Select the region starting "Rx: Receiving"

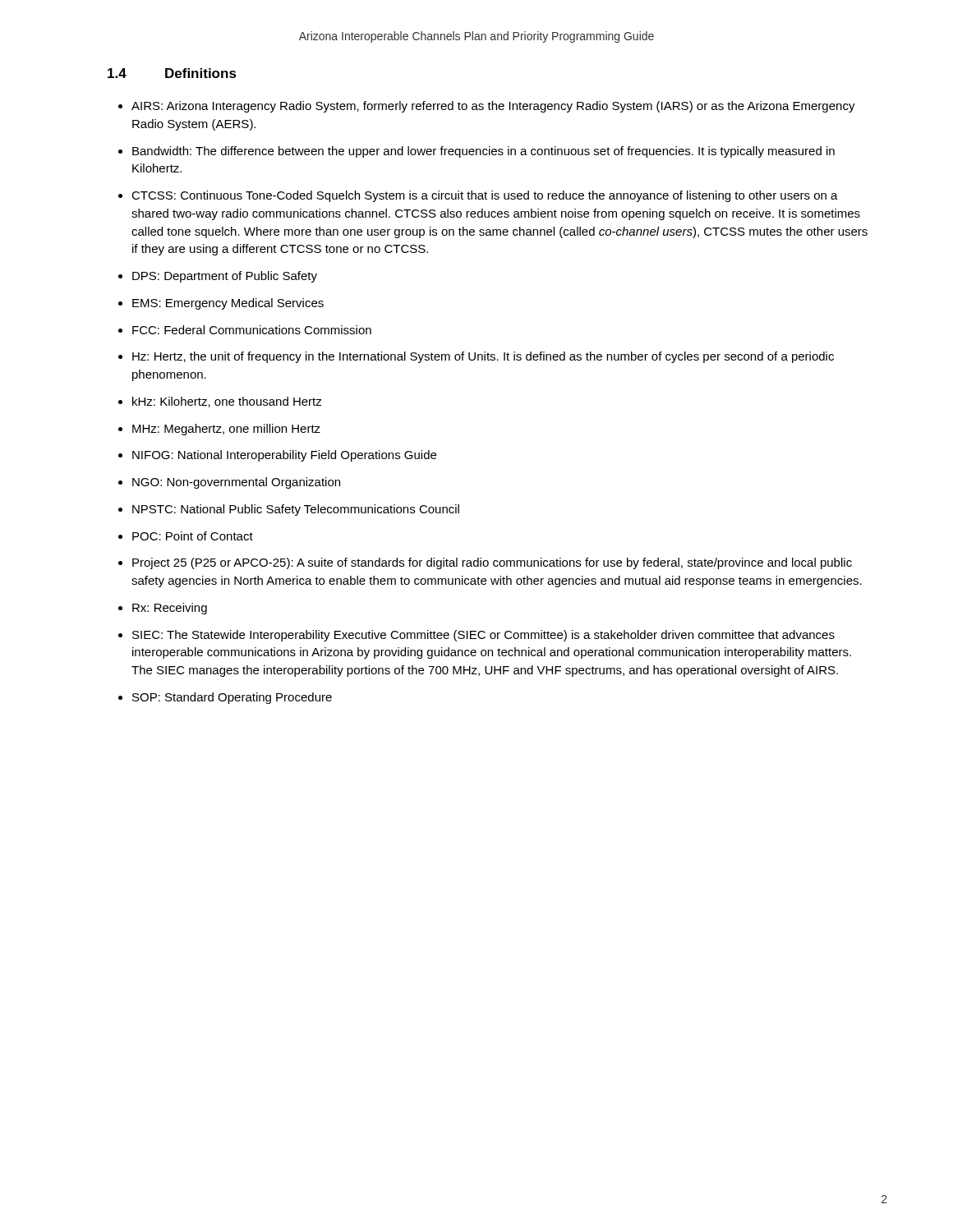pos(170,609)
